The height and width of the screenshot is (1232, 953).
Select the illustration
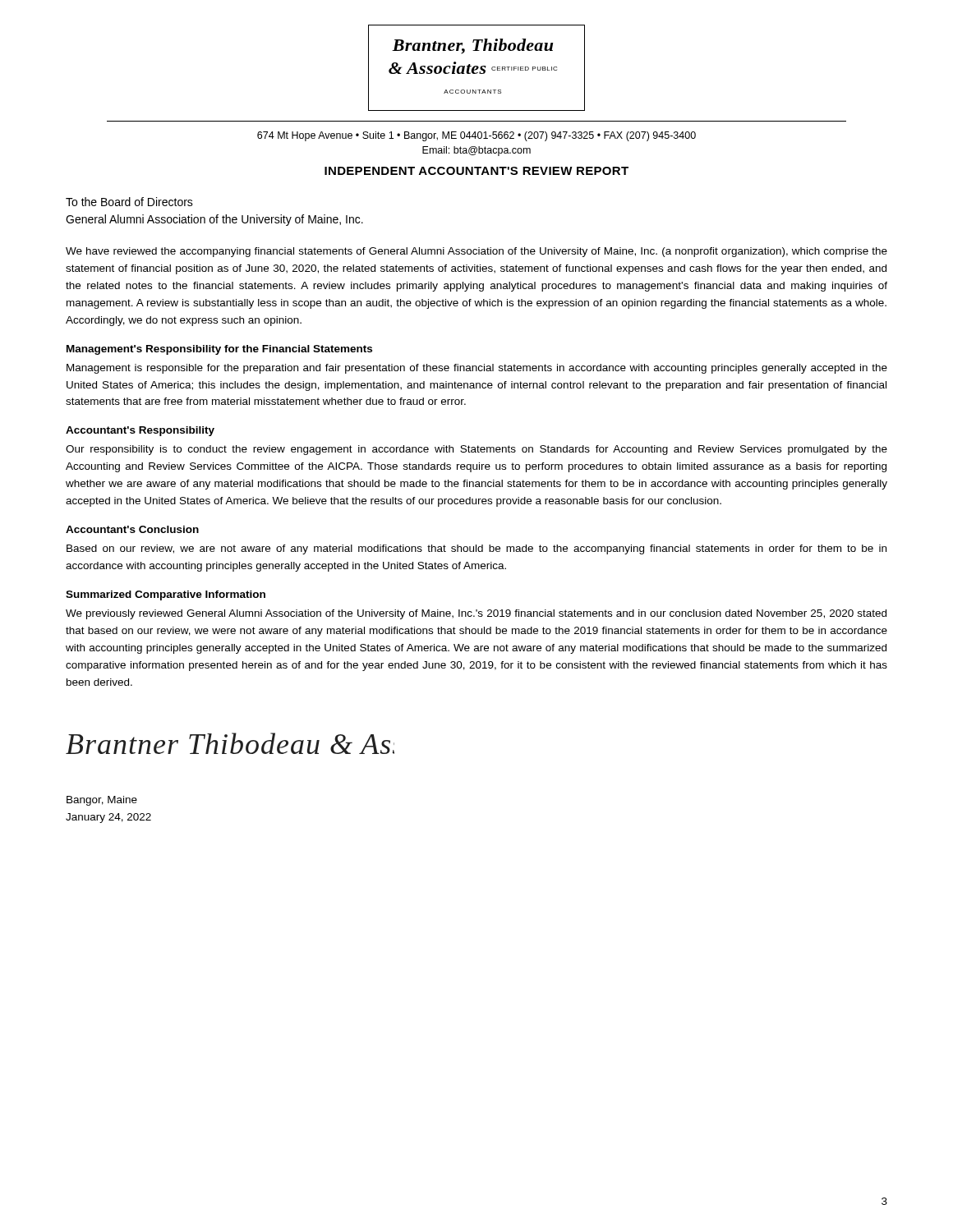(x=476, y=740)
